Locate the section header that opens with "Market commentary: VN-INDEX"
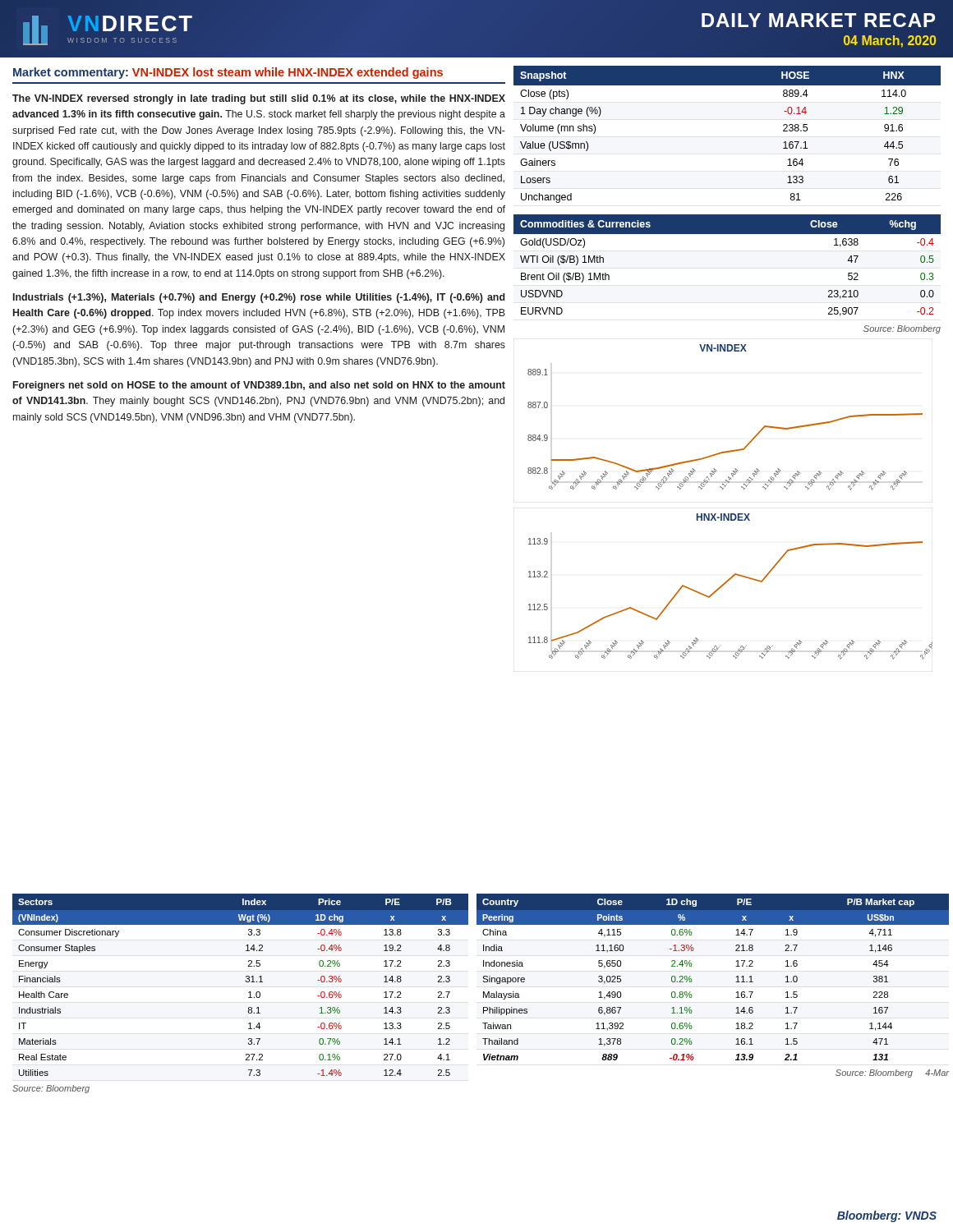The image size is (953, 1232). (228, 72)
